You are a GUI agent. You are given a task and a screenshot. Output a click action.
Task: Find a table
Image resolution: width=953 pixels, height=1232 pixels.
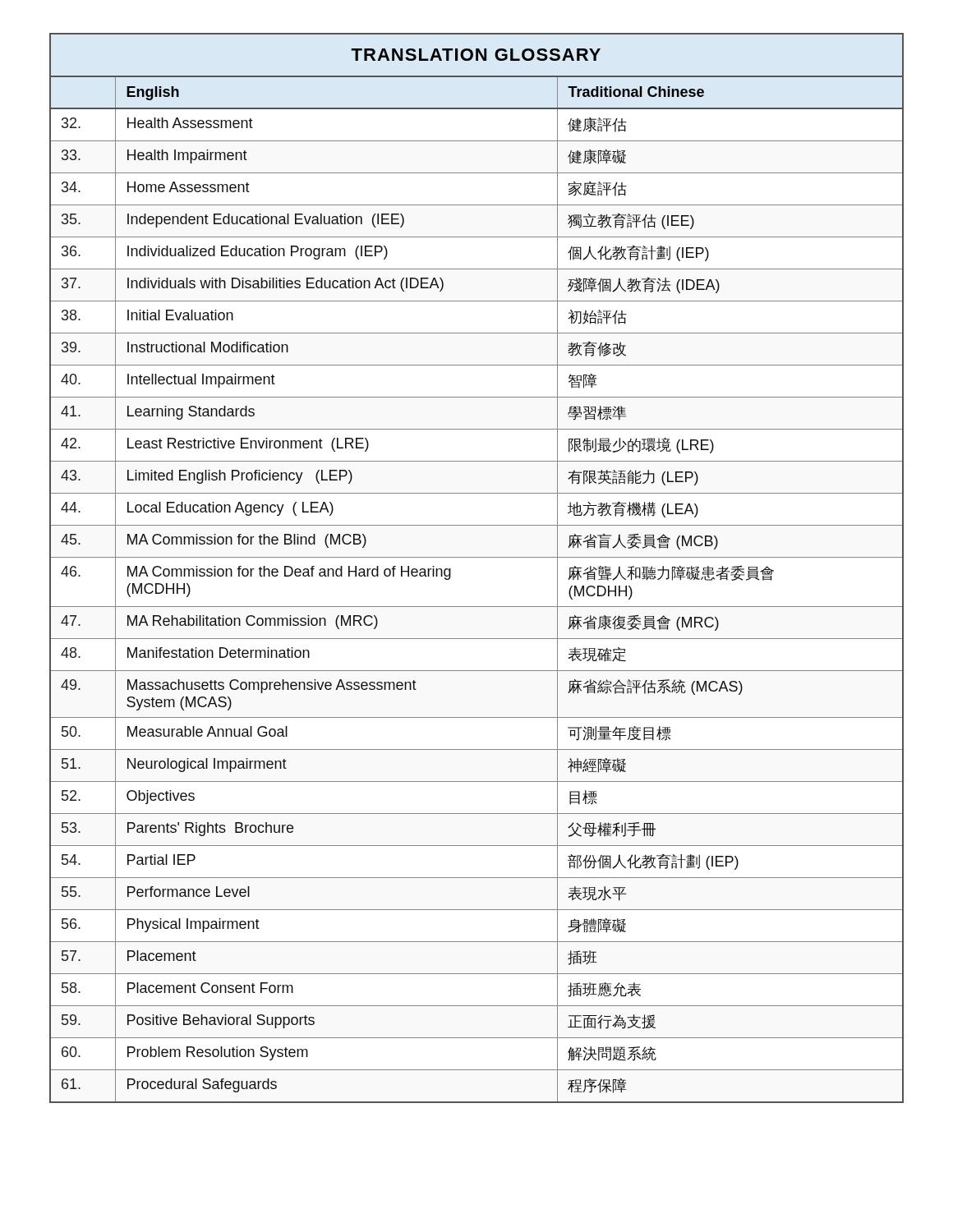coord(476,568)
